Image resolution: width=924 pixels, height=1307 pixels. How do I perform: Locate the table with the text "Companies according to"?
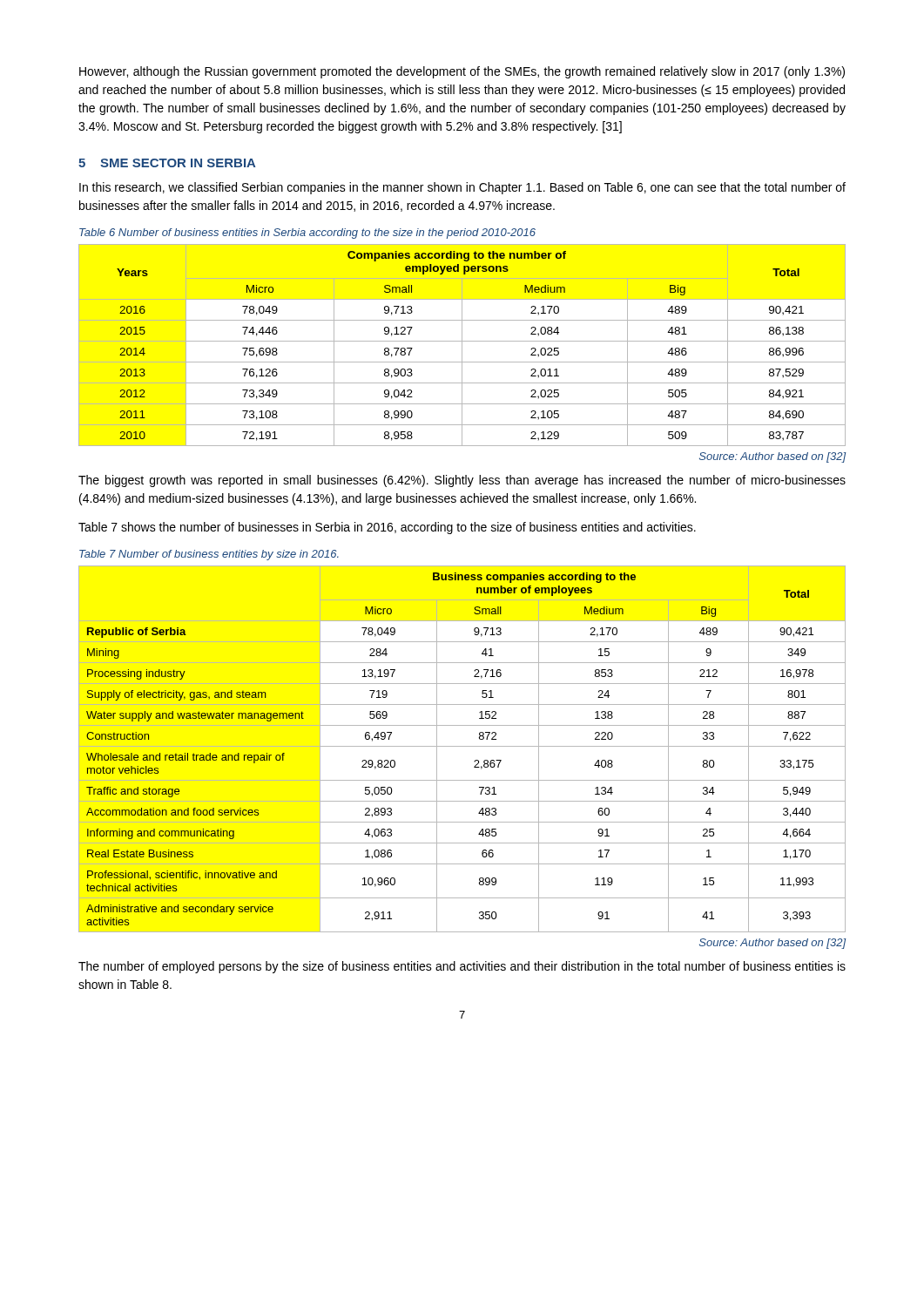tap(462, 345)
